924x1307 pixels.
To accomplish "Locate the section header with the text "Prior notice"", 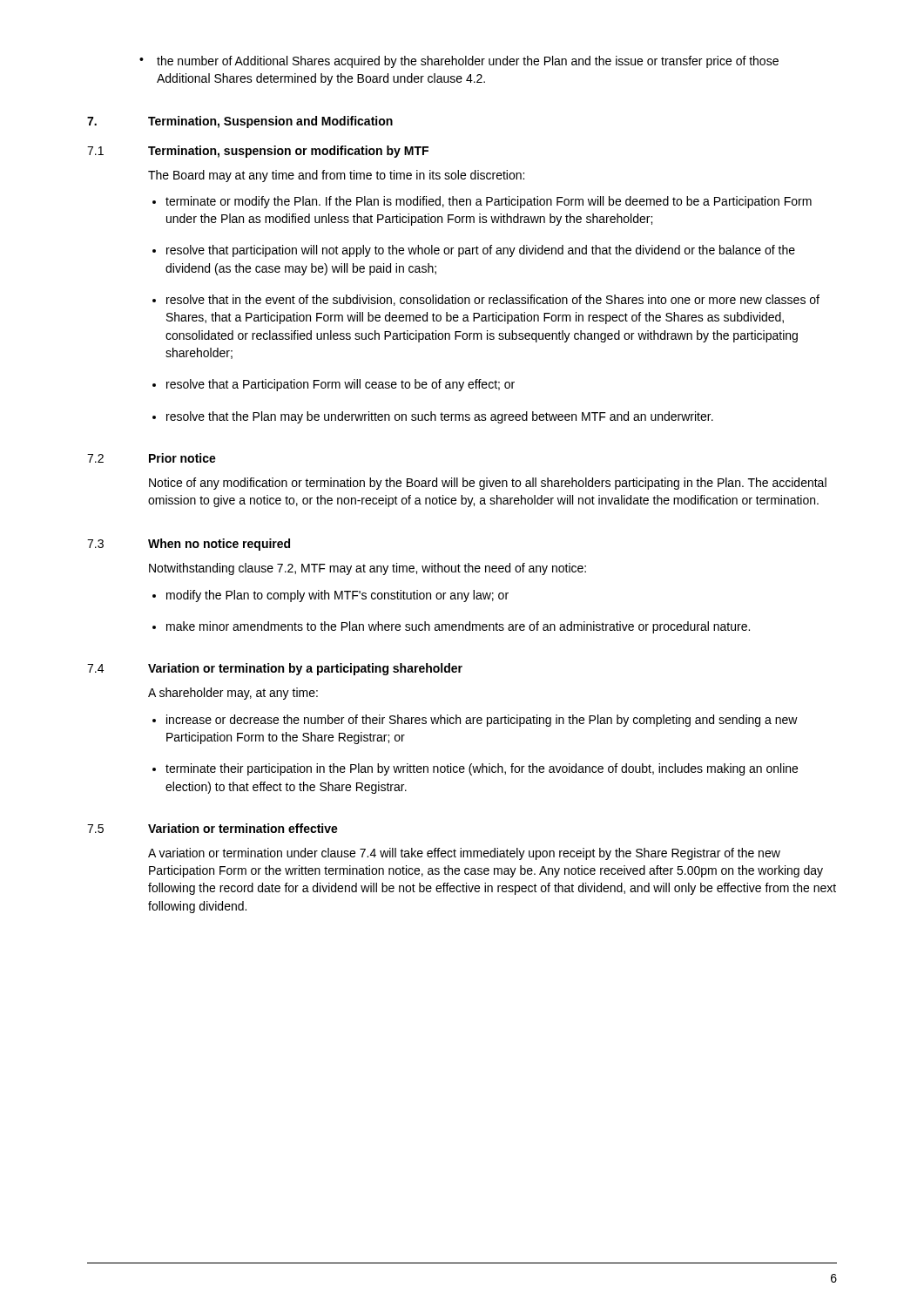I will (x=182, y=458).
